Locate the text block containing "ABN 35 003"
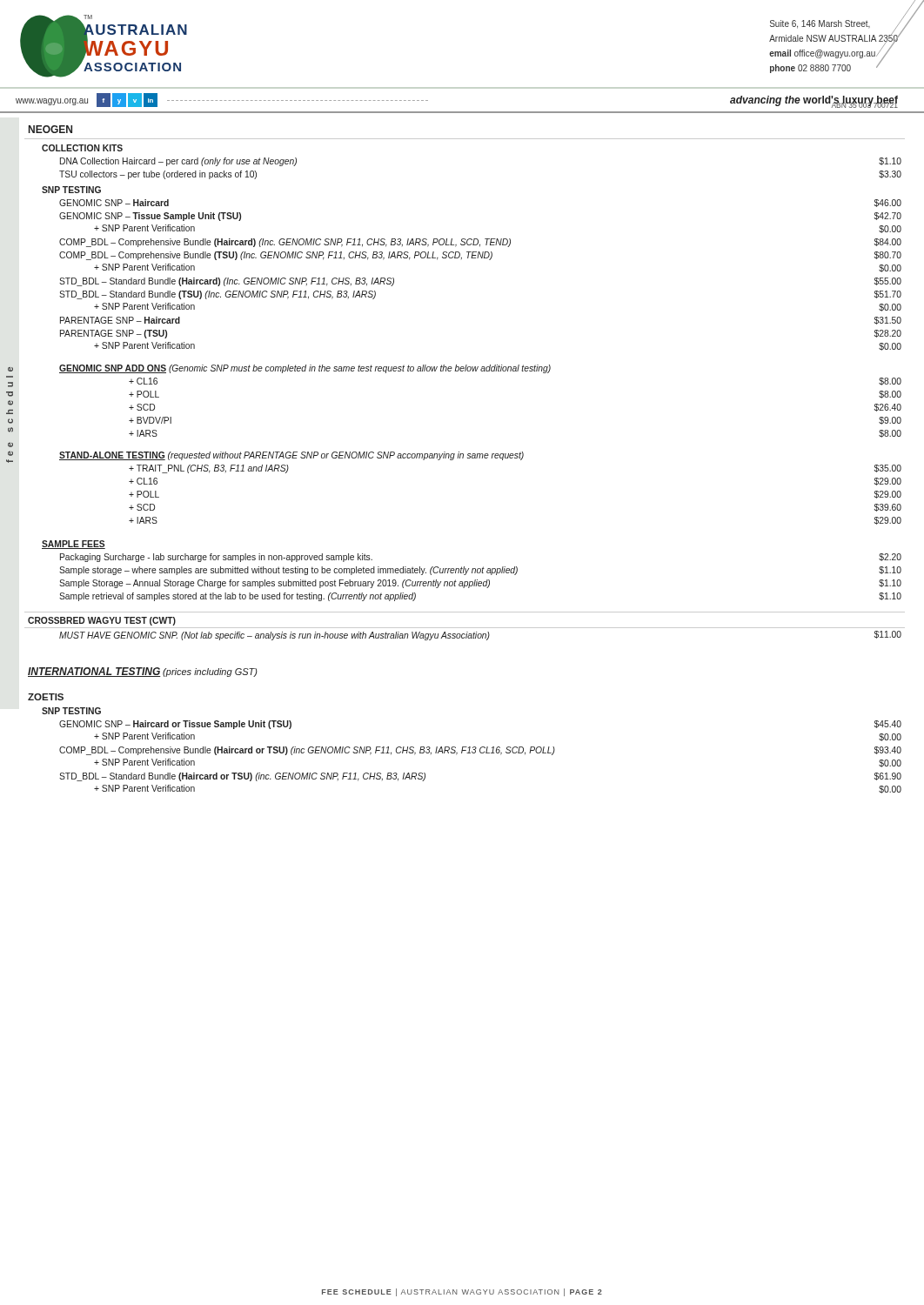 point(865,105)
